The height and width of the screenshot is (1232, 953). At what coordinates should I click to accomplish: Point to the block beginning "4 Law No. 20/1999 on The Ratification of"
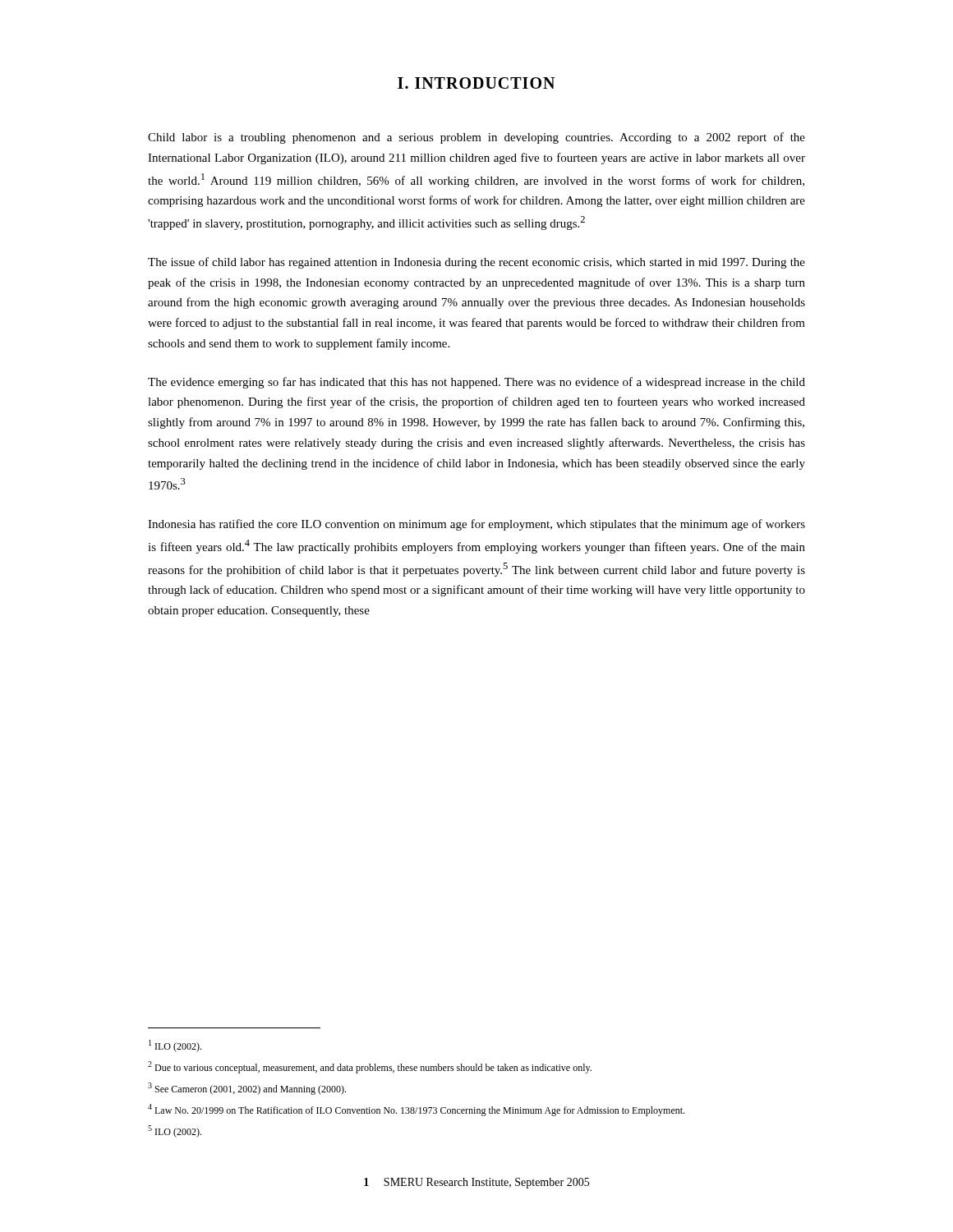tap(417, 1109)
